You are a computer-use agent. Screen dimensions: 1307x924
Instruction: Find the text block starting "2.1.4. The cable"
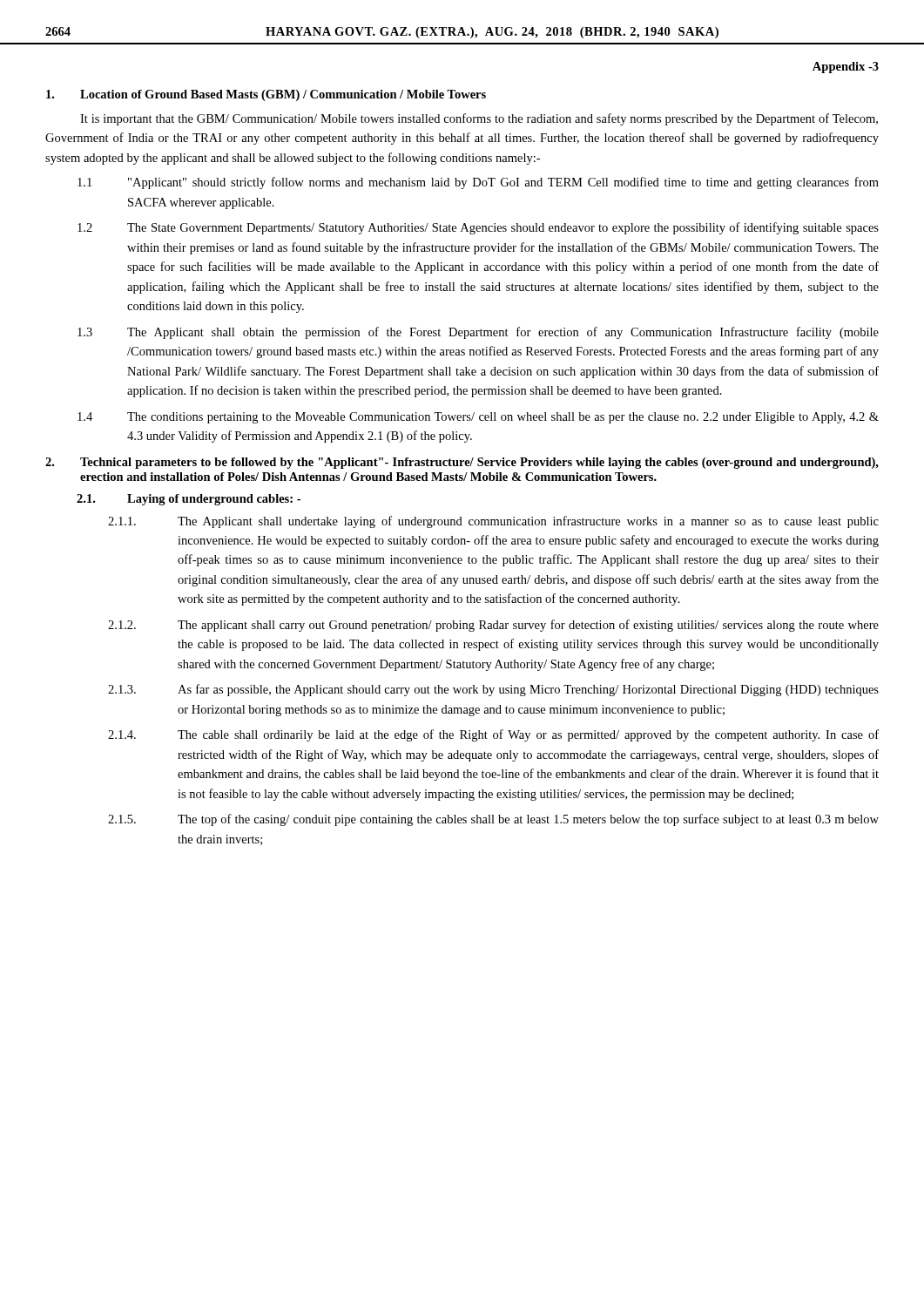click(x=462, y=764)
